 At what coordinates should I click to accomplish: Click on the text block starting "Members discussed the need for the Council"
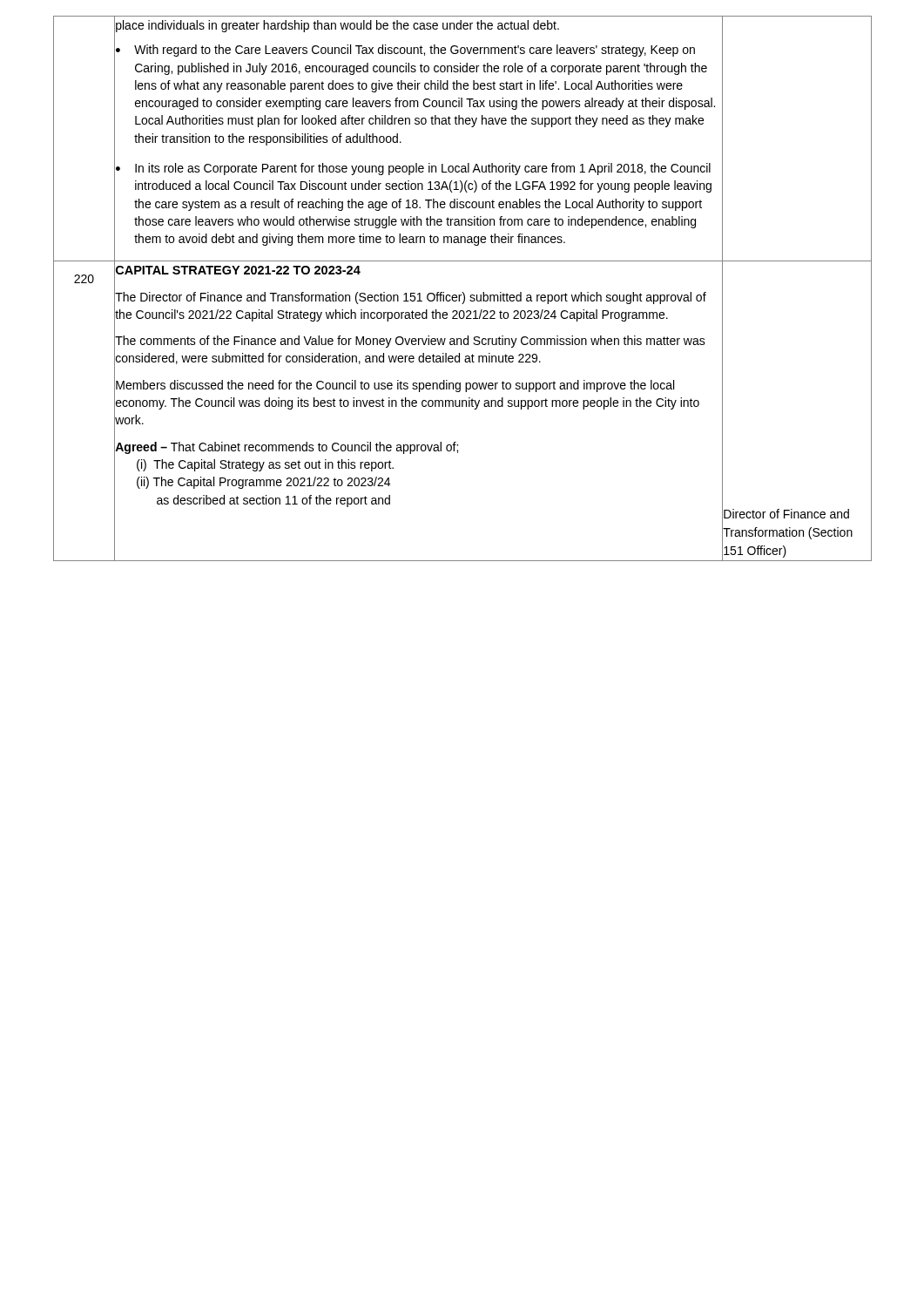(x=407, y=403)
